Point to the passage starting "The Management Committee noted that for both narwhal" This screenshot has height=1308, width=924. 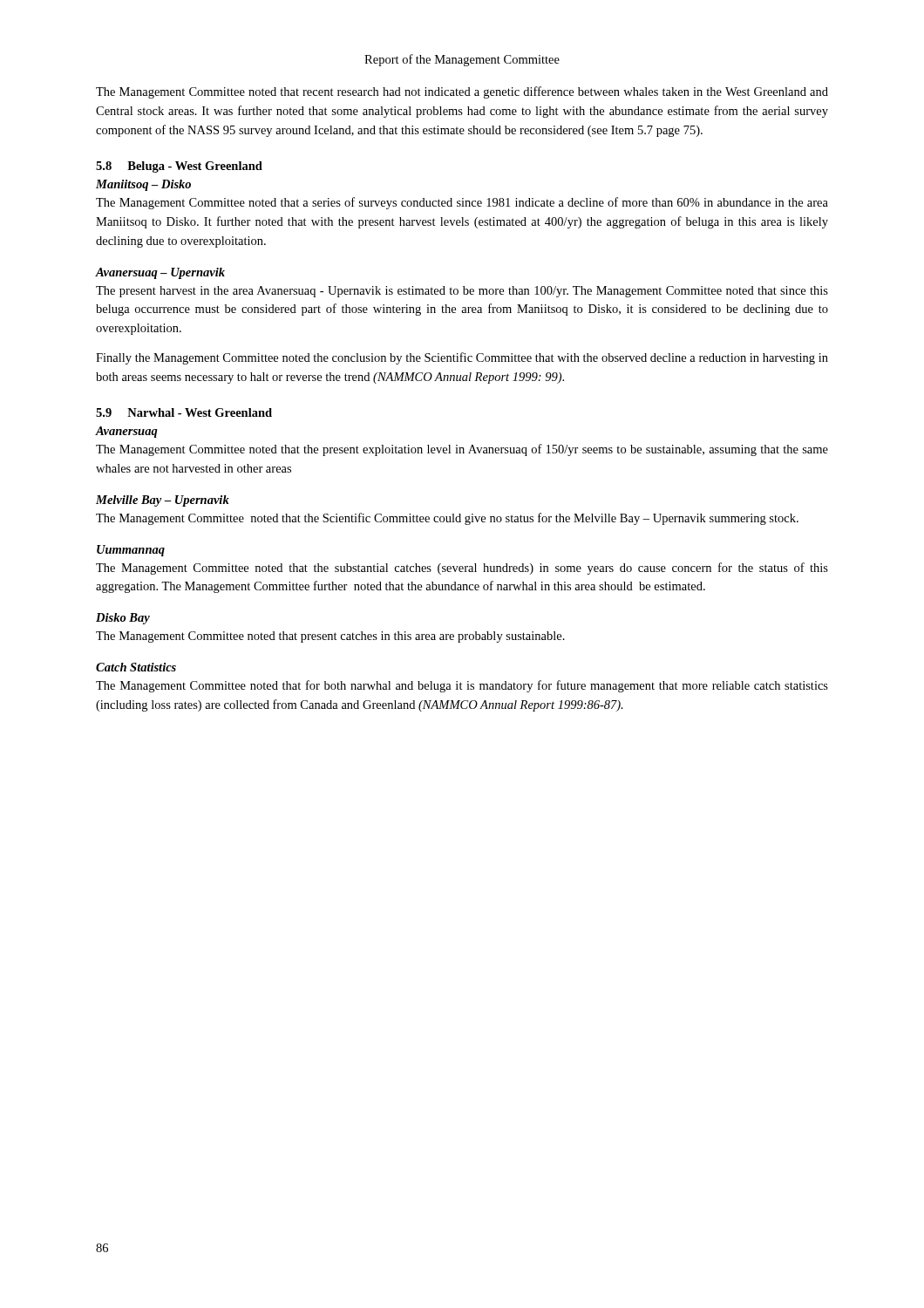point(462,695)
